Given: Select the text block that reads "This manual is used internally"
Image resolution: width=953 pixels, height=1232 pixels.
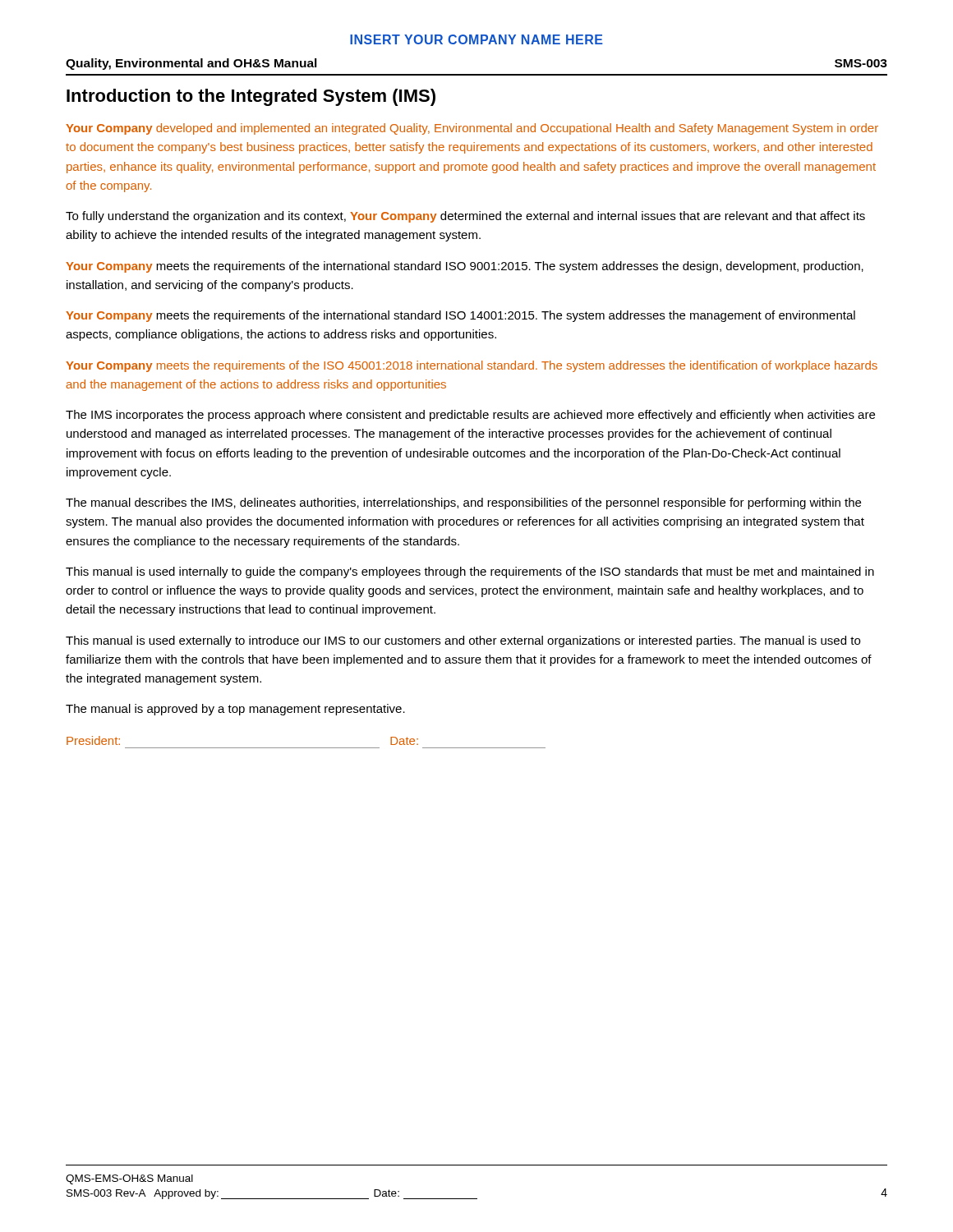Looking at the screenshot, I should (470, 590).
